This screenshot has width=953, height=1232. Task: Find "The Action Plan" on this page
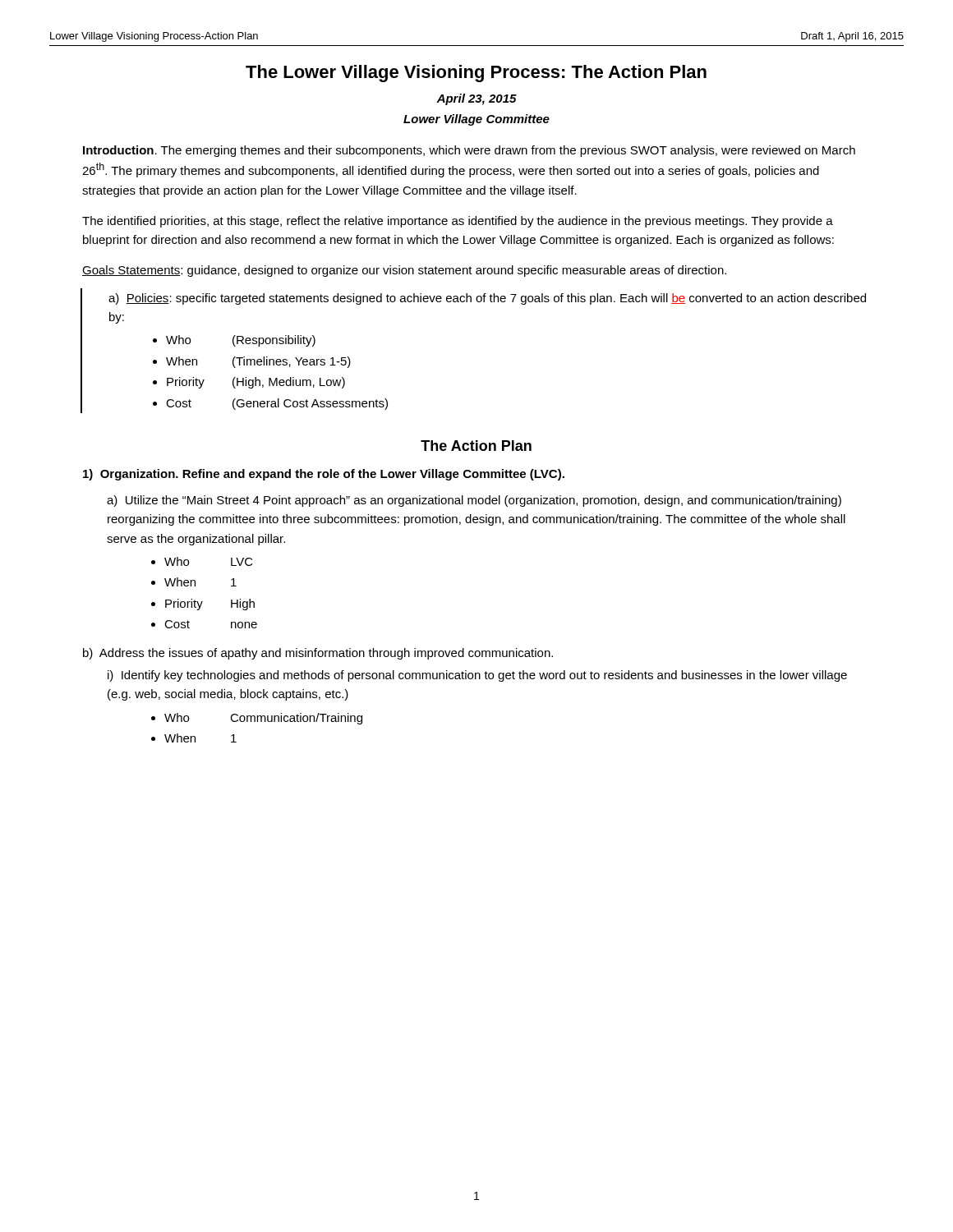[476, 446]
